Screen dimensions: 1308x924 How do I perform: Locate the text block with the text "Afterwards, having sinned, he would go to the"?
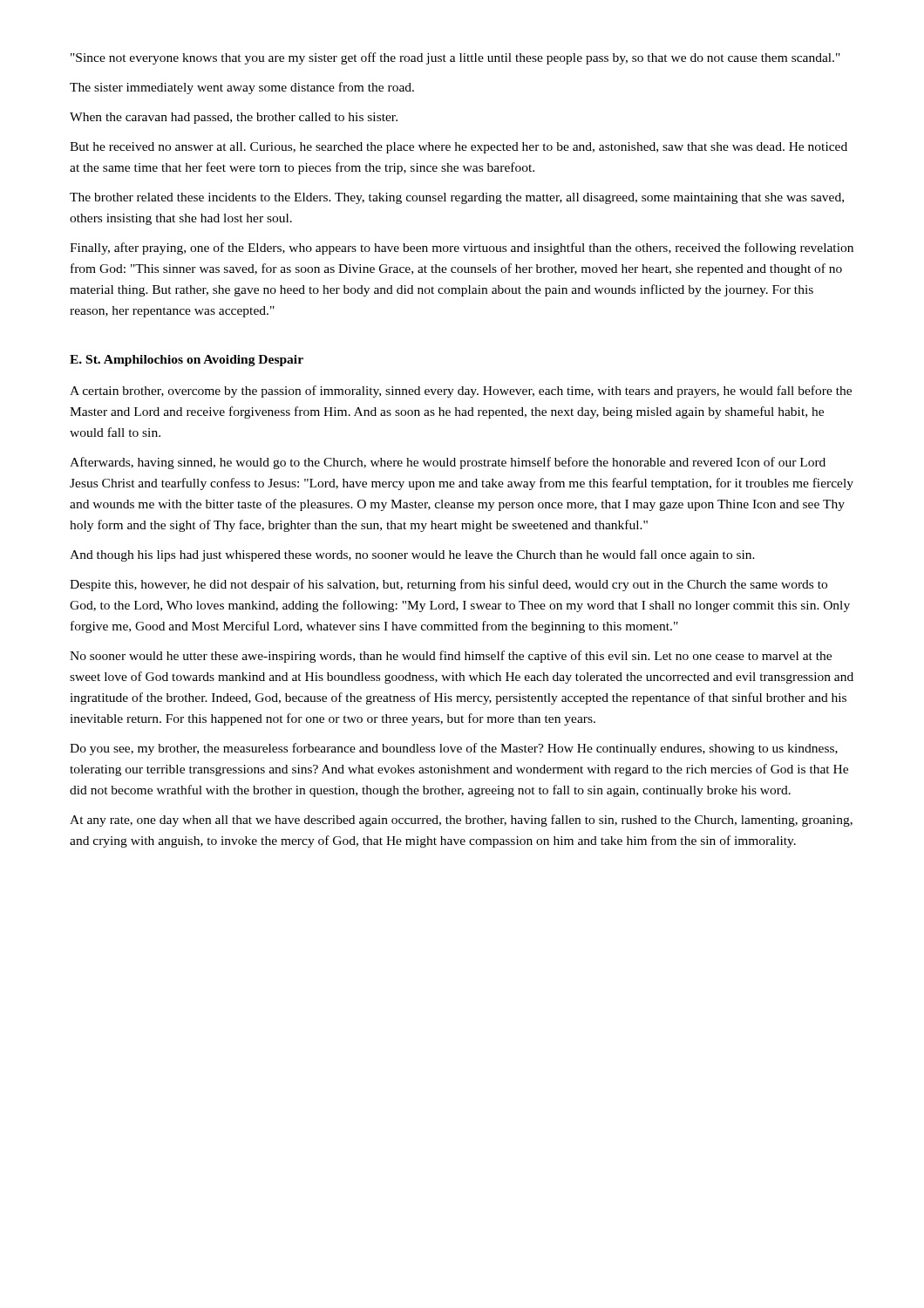point(462,493)
